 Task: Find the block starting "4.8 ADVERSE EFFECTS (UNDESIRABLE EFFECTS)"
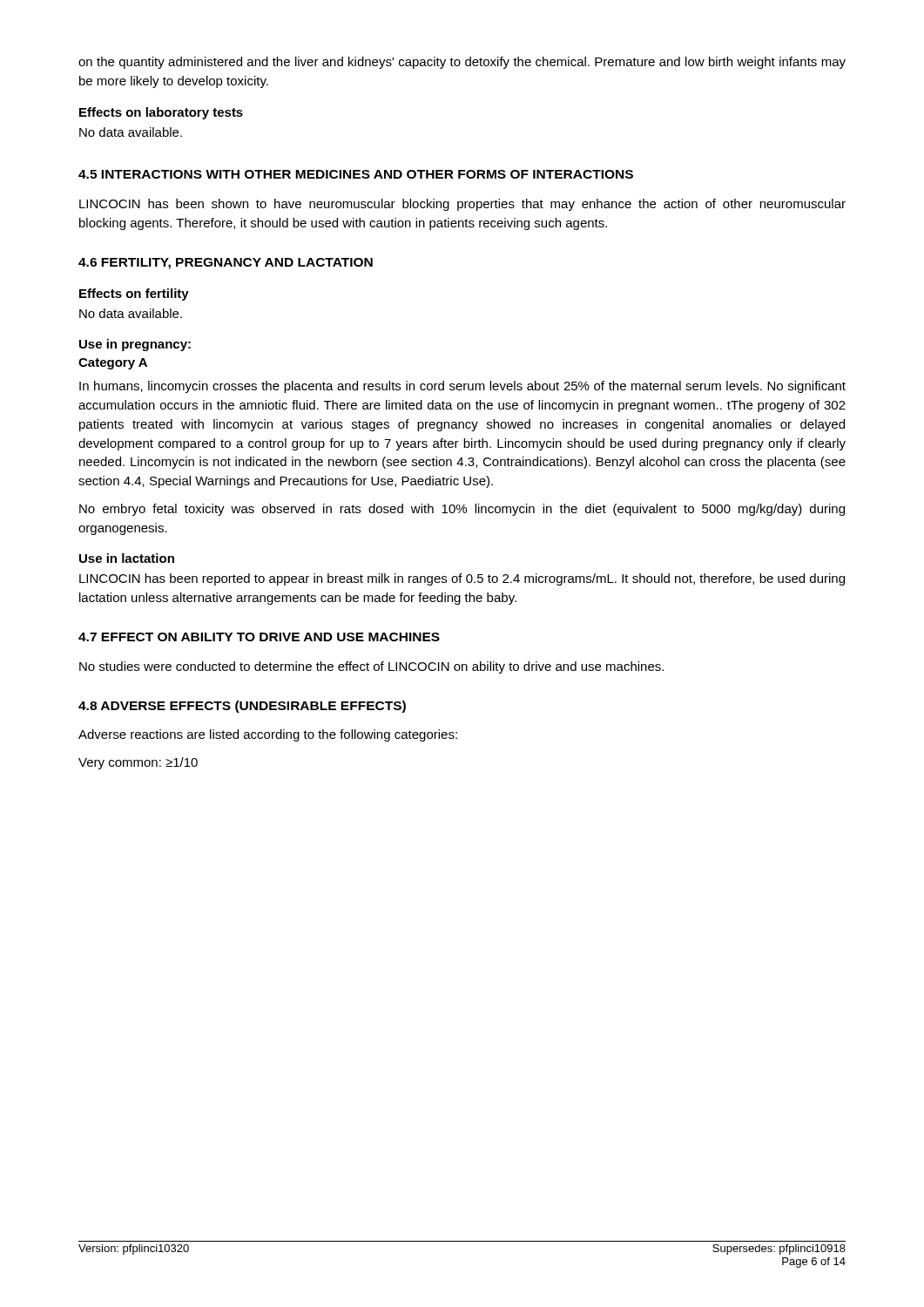(242, 705)
